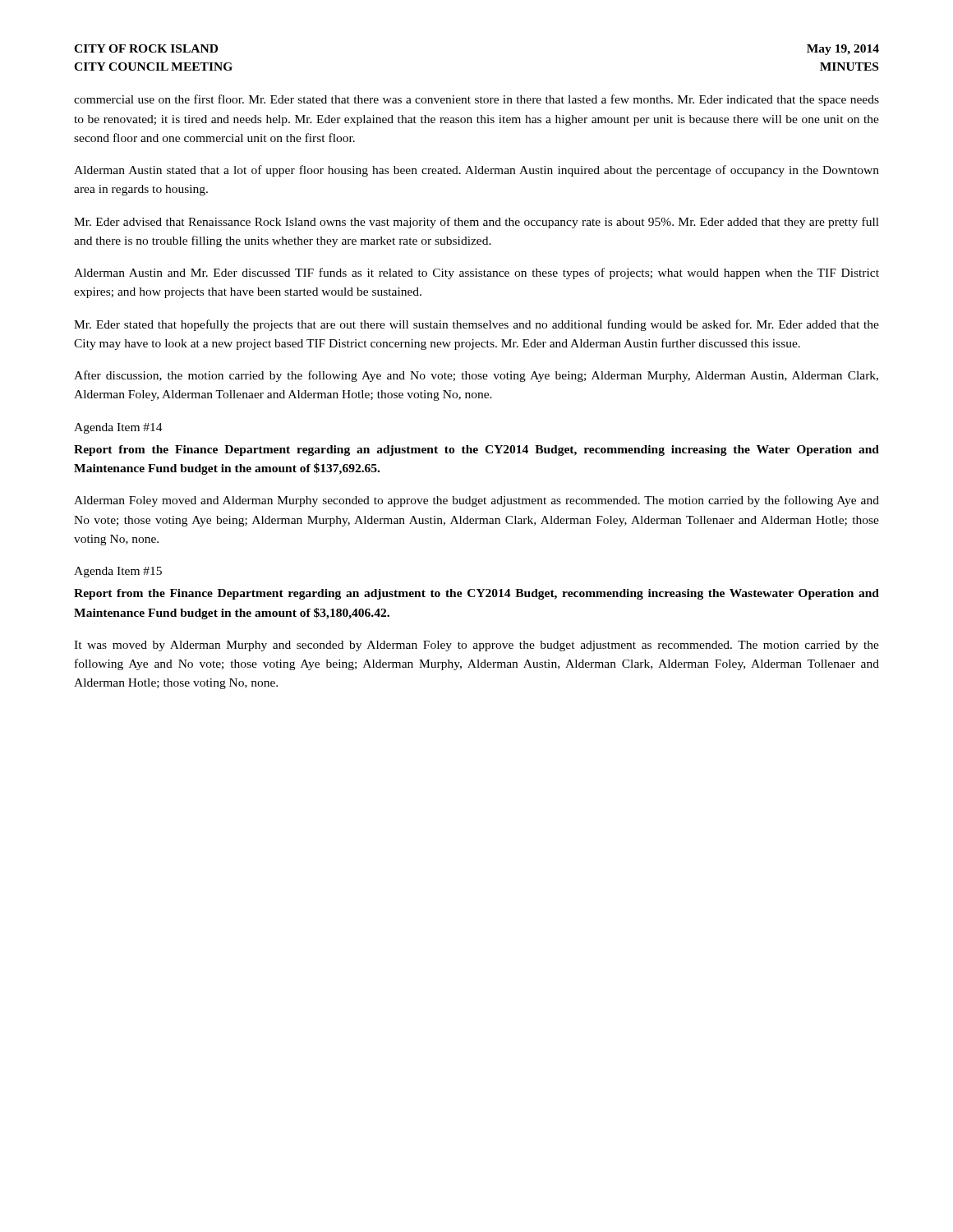
Task: Click on the region starting "Alderman Foley moved and"
Action: tap(476, 519)
